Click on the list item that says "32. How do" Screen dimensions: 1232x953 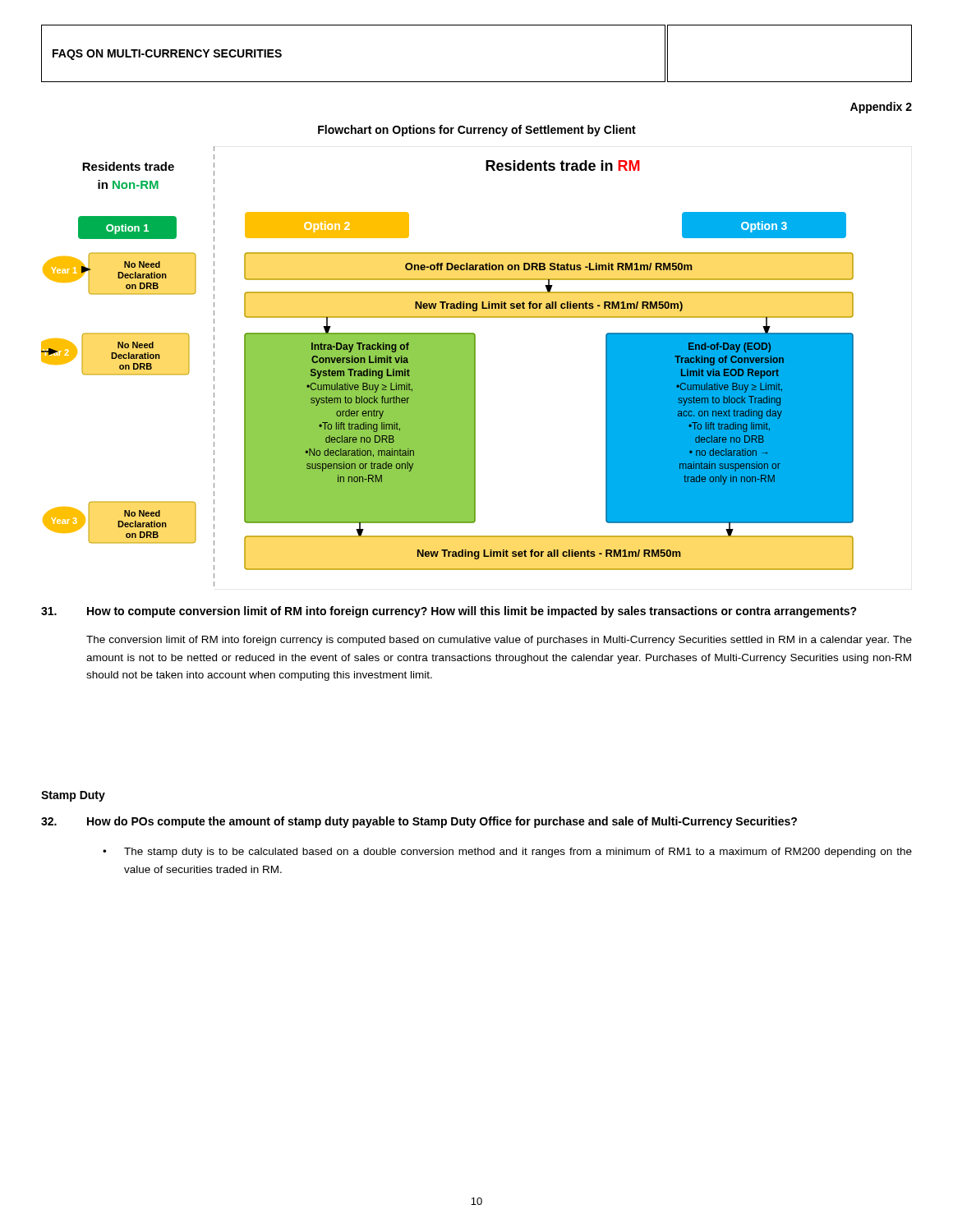[x=476, y=821]
